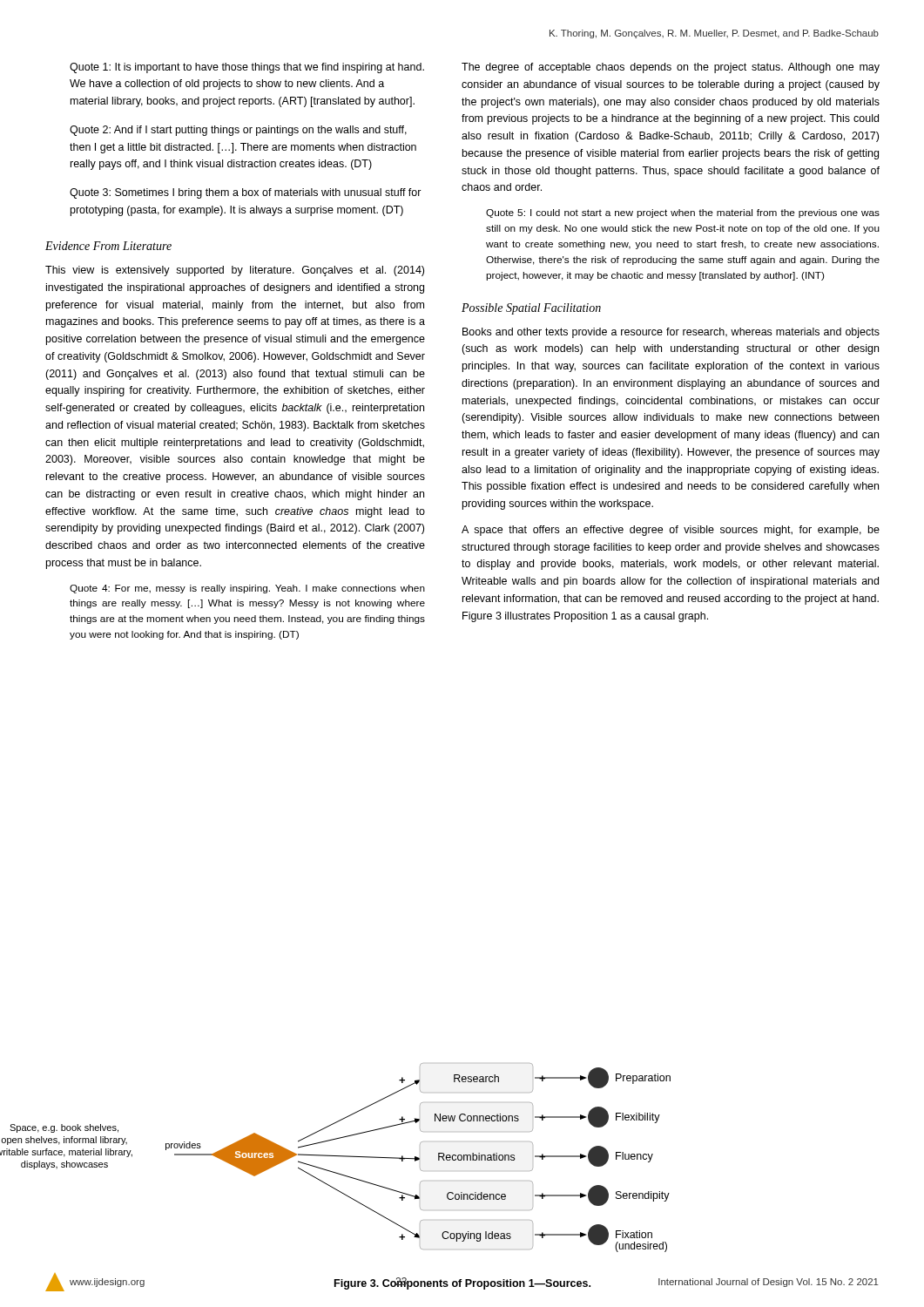Screen dimensions: 1307x924
Task: Find the list item that reads "Quote 1: It is important"
Action: coord(247,84)
